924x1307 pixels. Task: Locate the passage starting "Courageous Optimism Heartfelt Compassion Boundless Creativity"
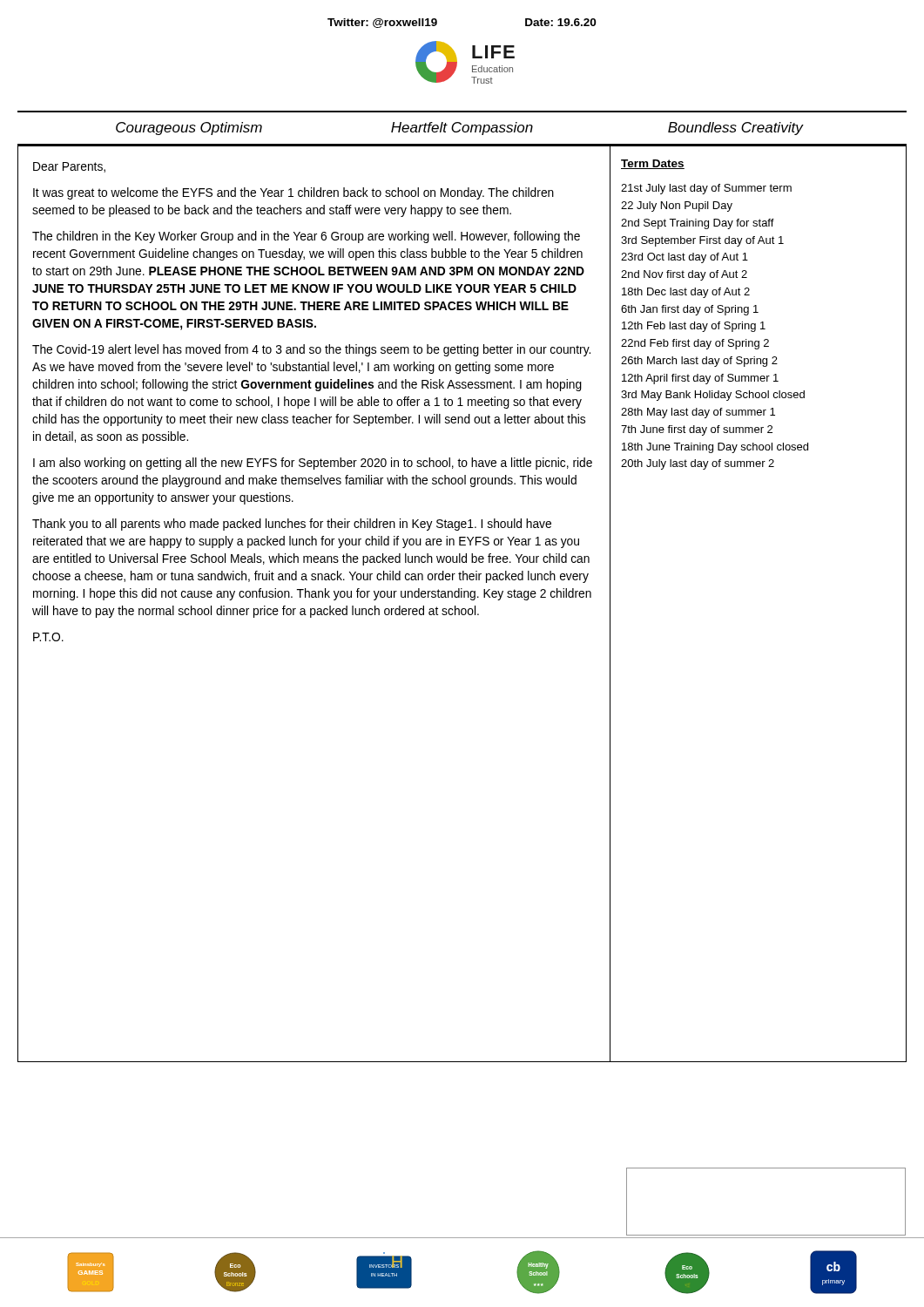point(462,128)
